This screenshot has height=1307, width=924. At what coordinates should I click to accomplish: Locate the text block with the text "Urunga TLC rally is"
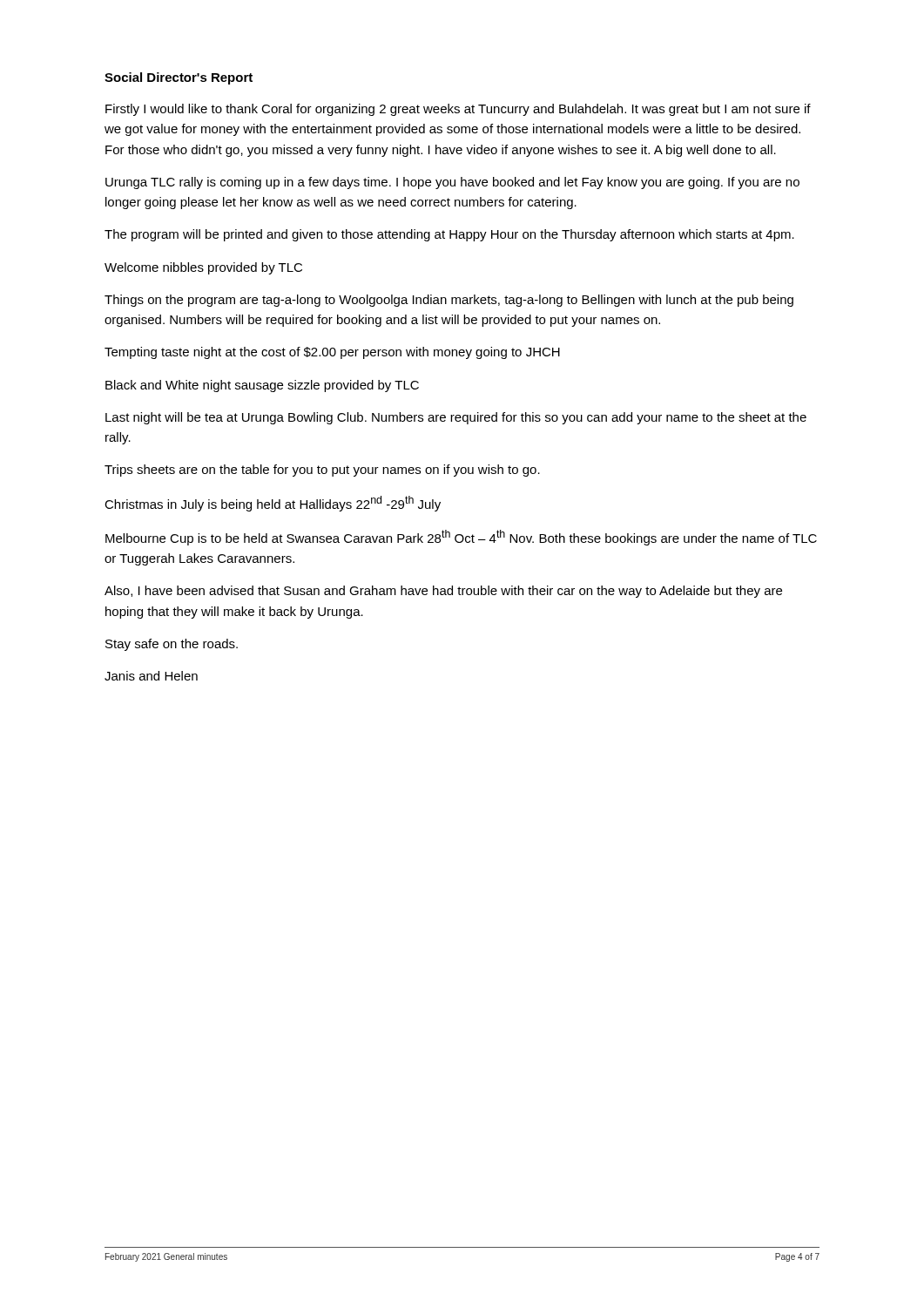coord(452,192)
